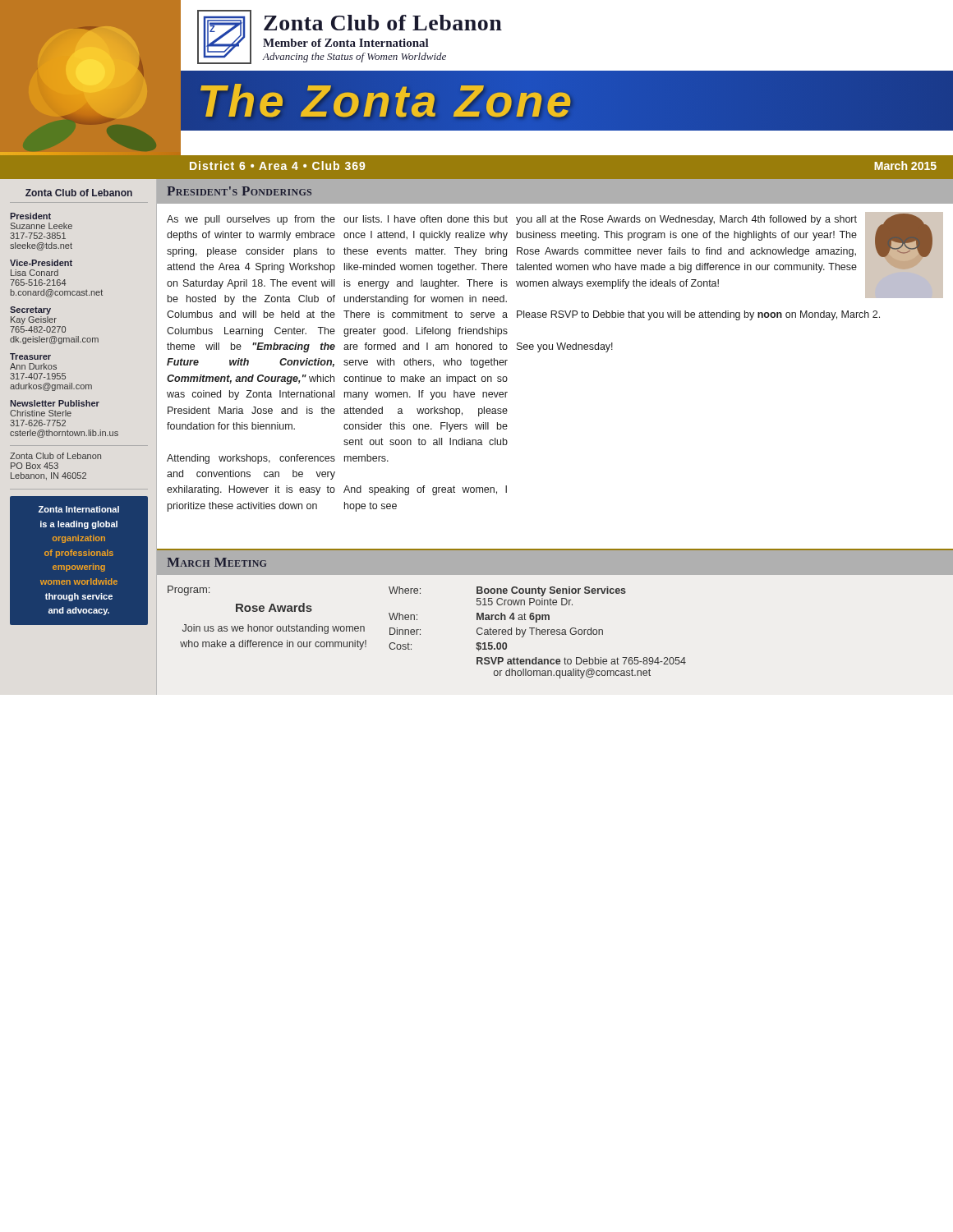Click on the text block starting "Secretary Kay Geisler"
Image resolution: width=953 pixels, height=1232 pixels.
point(79,324)
